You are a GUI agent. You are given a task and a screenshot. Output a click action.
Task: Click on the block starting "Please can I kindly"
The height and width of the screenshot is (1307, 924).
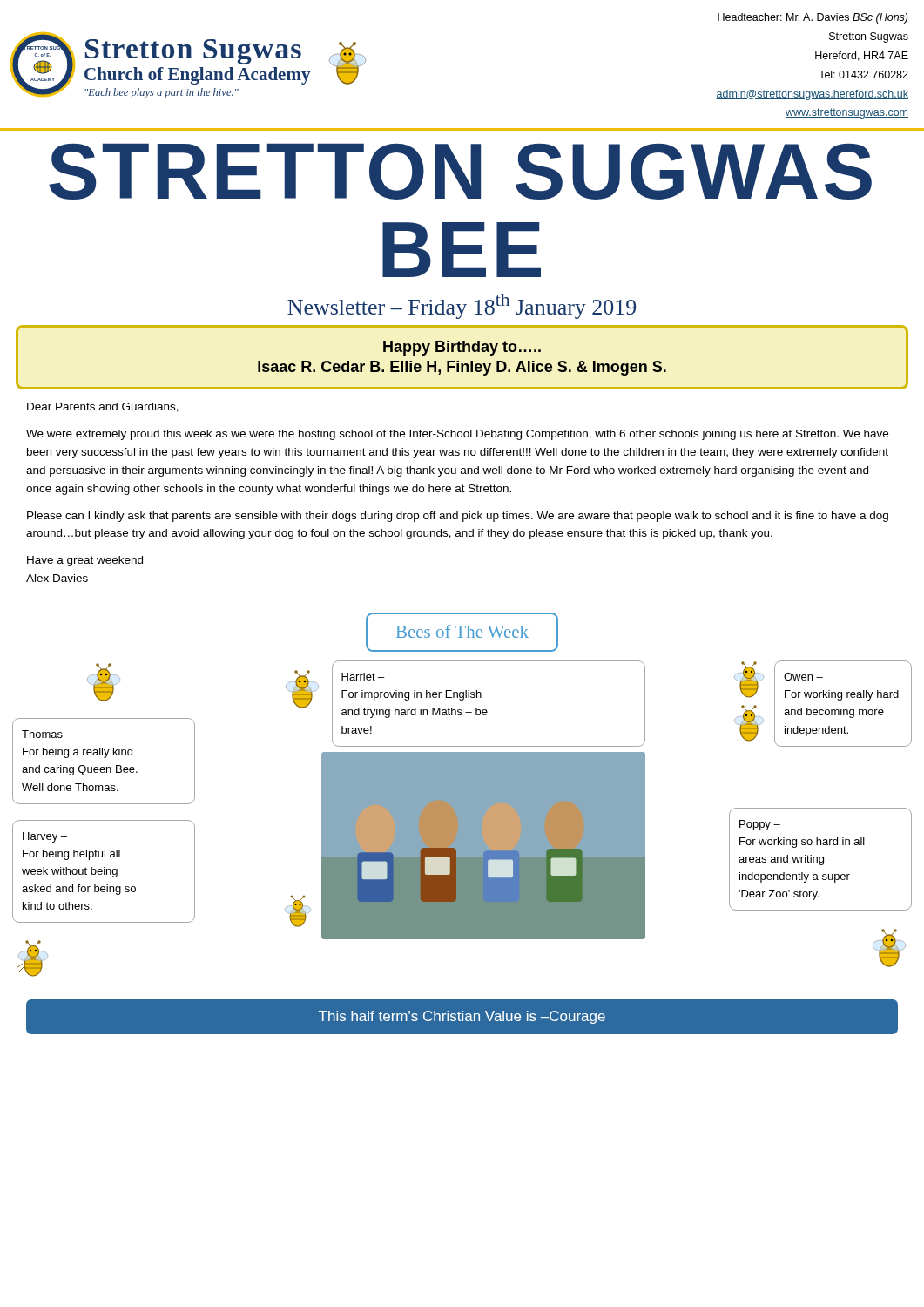(458, 524)
